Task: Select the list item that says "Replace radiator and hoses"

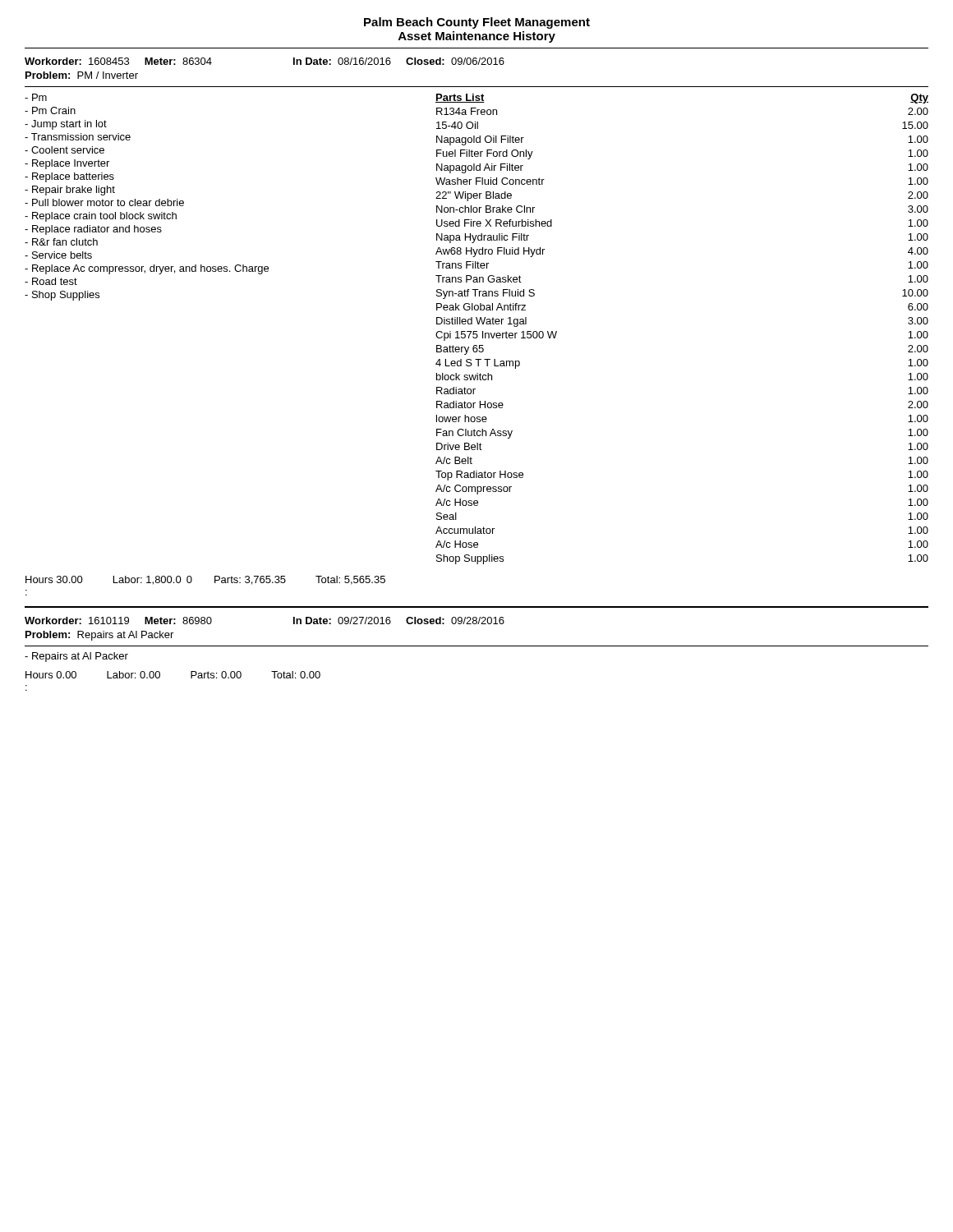Action: click(x=93, y=229)
